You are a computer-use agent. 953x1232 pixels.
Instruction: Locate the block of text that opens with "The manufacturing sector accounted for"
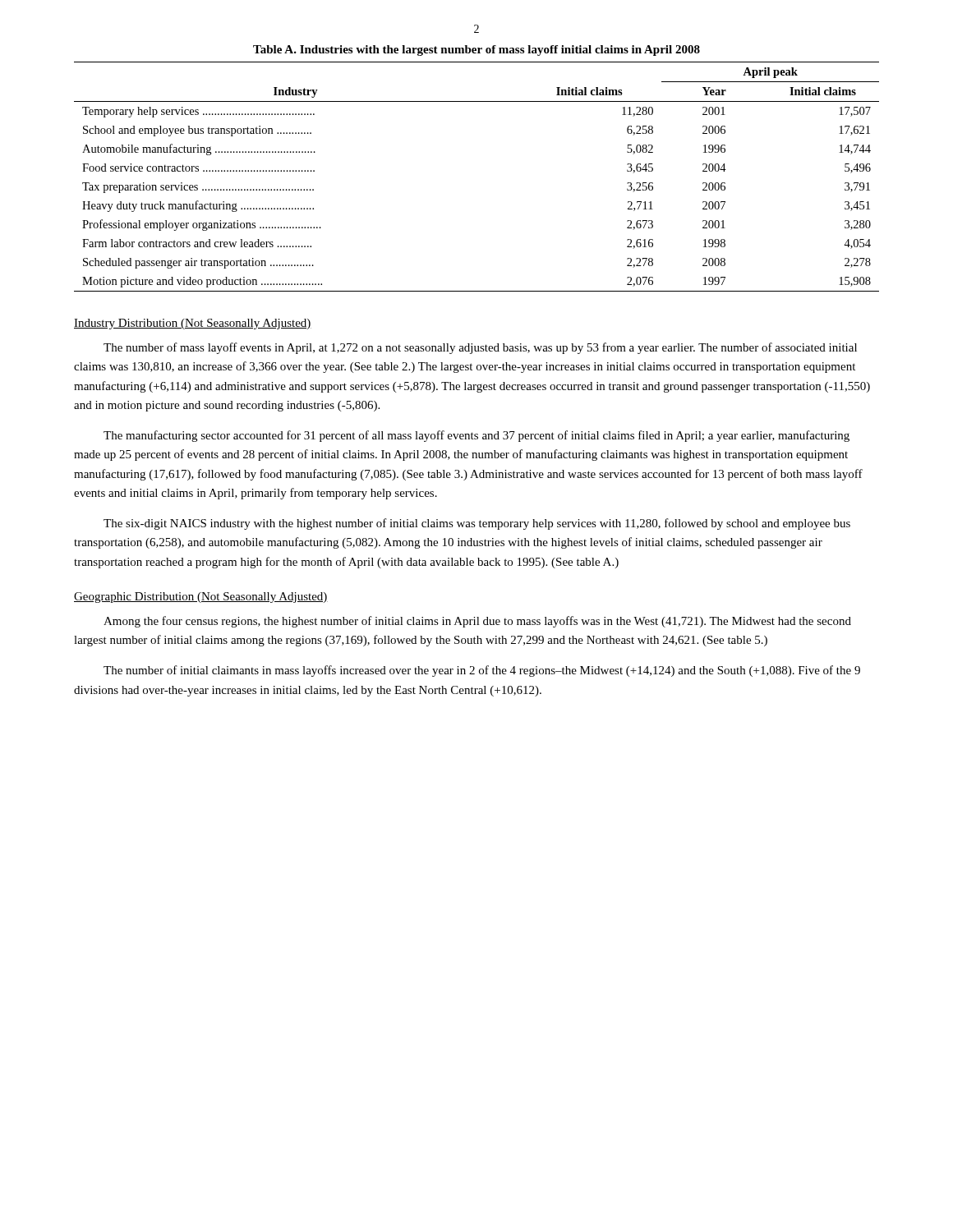tap(468, 464)
